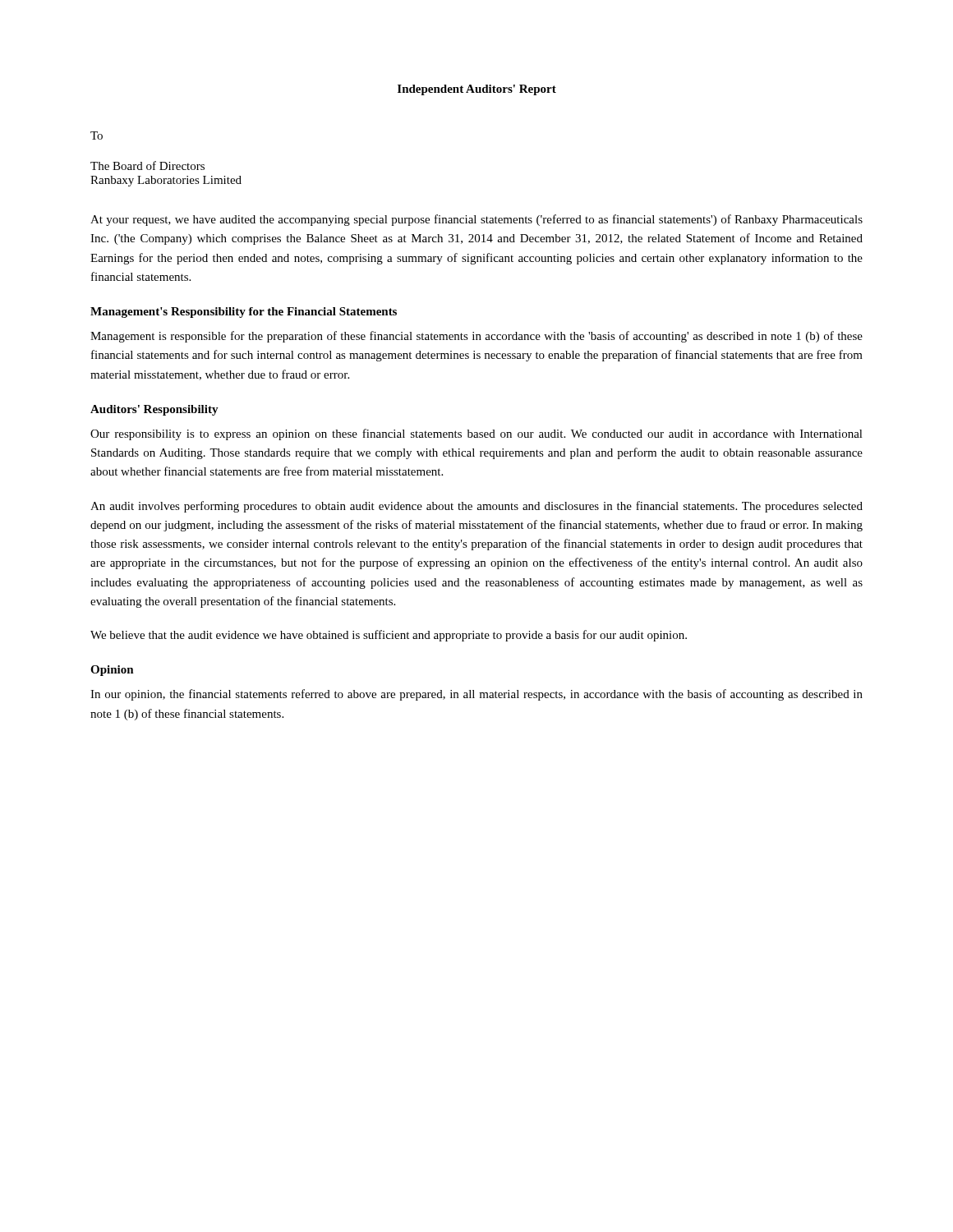Click on the text block that says "An audit involves"
The height and width of the screenshot is (1232, 953).
476,553
